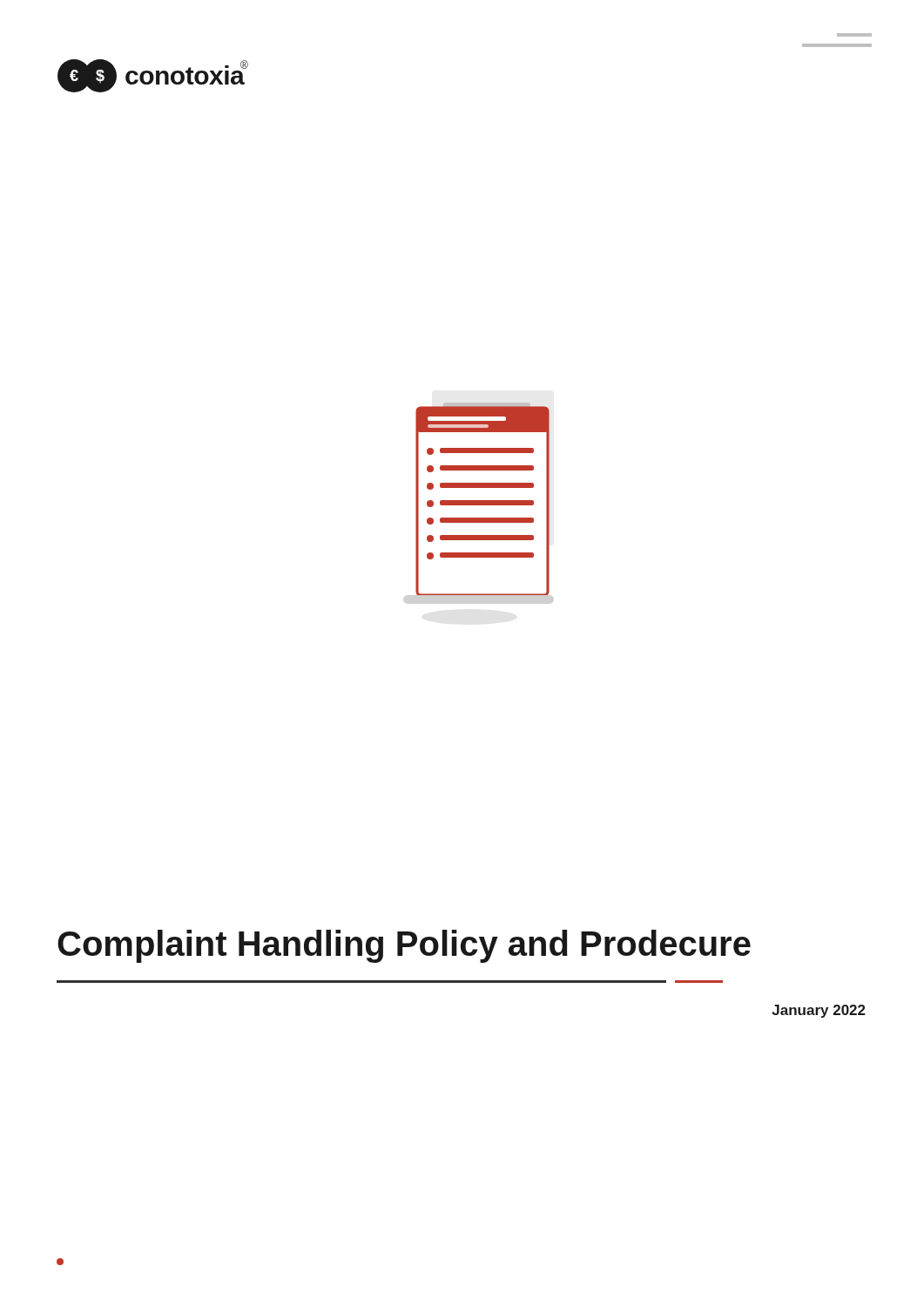Find the passage starting "January 2022"
Image resolution: width=924 pixels, height=1307 pixels.
pos(819,1010)
